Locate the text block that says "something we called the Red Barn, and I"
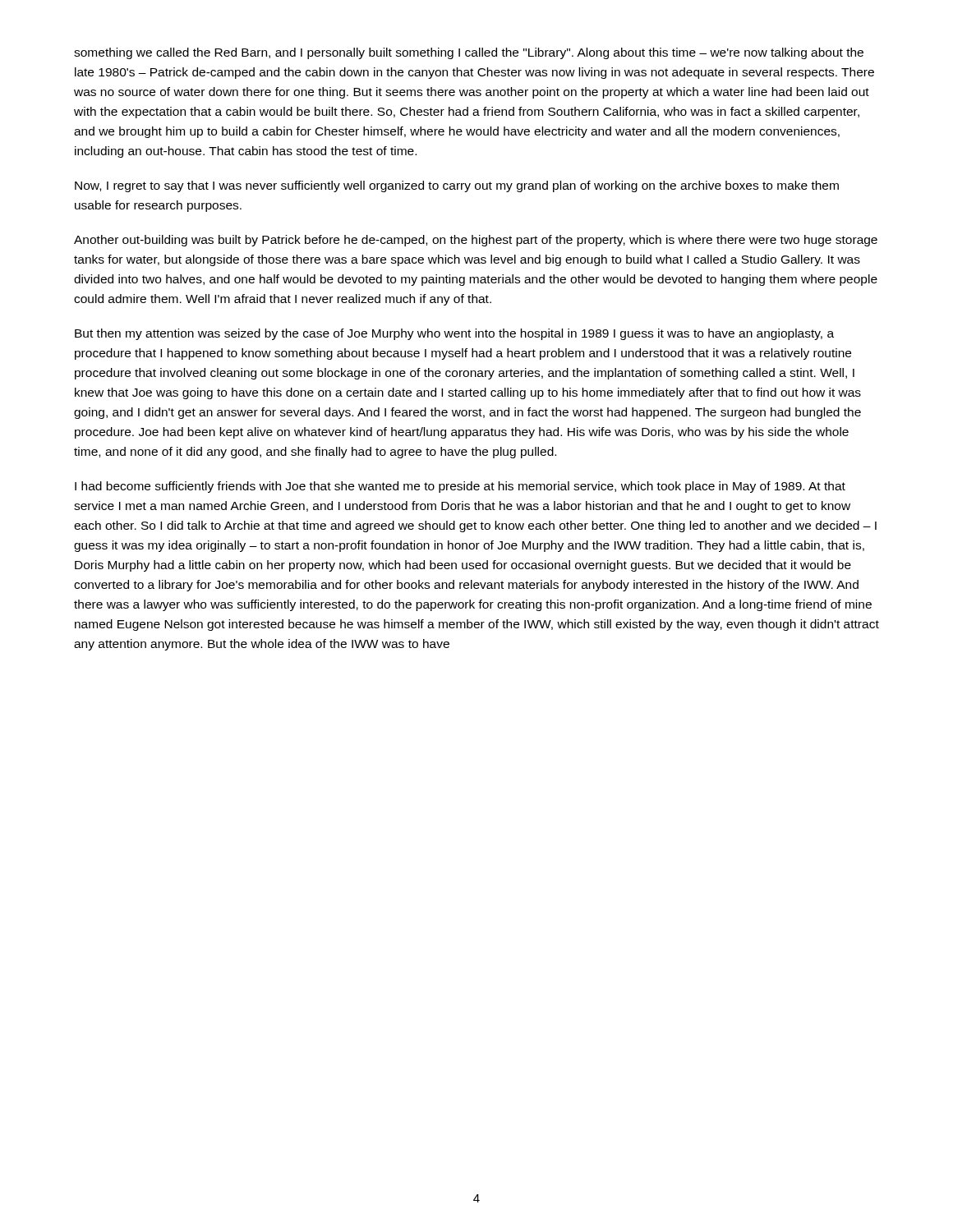953x1232 pixels. (474, 102)
